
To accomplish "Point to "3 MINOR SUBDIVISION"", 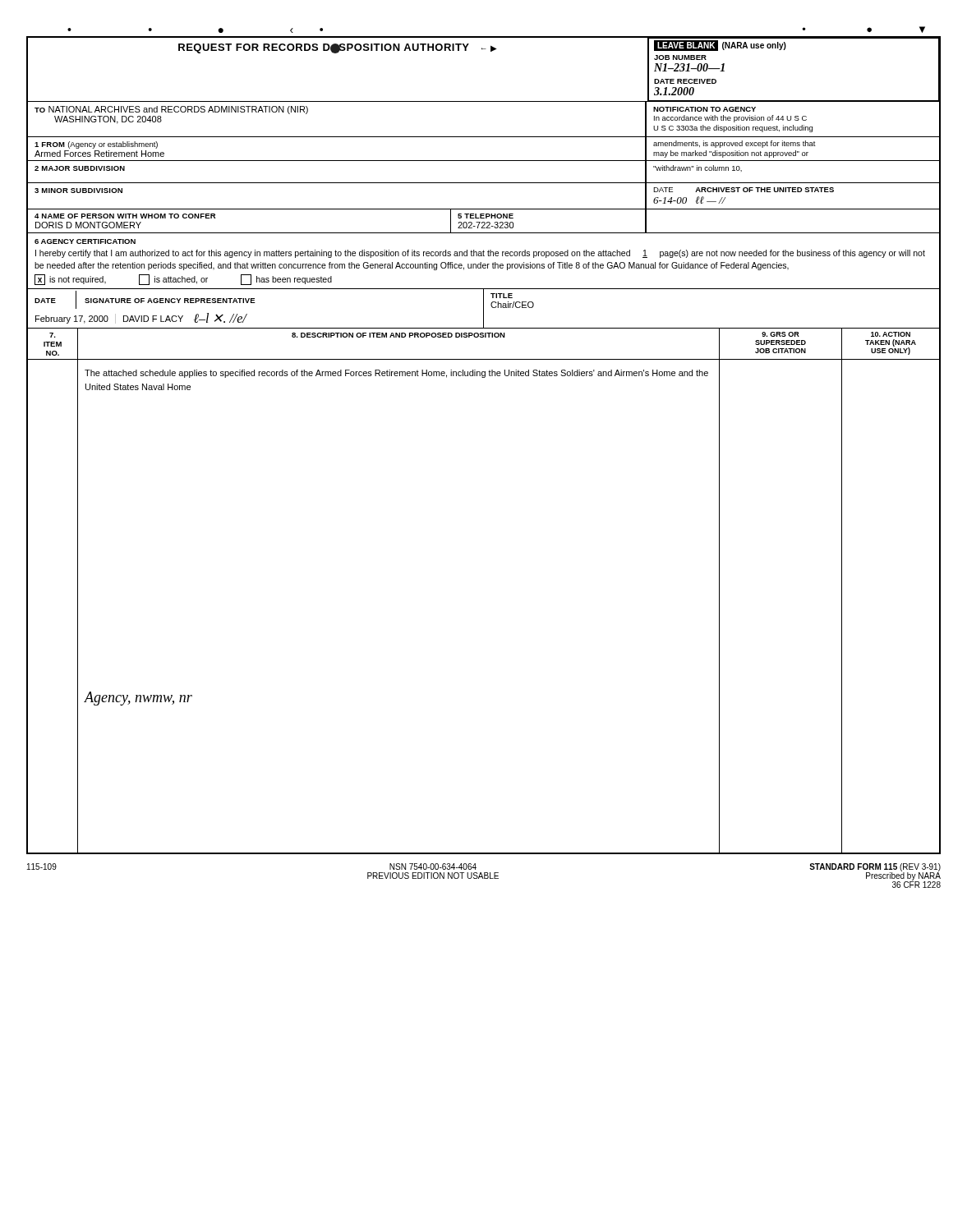I will (79, 190).
